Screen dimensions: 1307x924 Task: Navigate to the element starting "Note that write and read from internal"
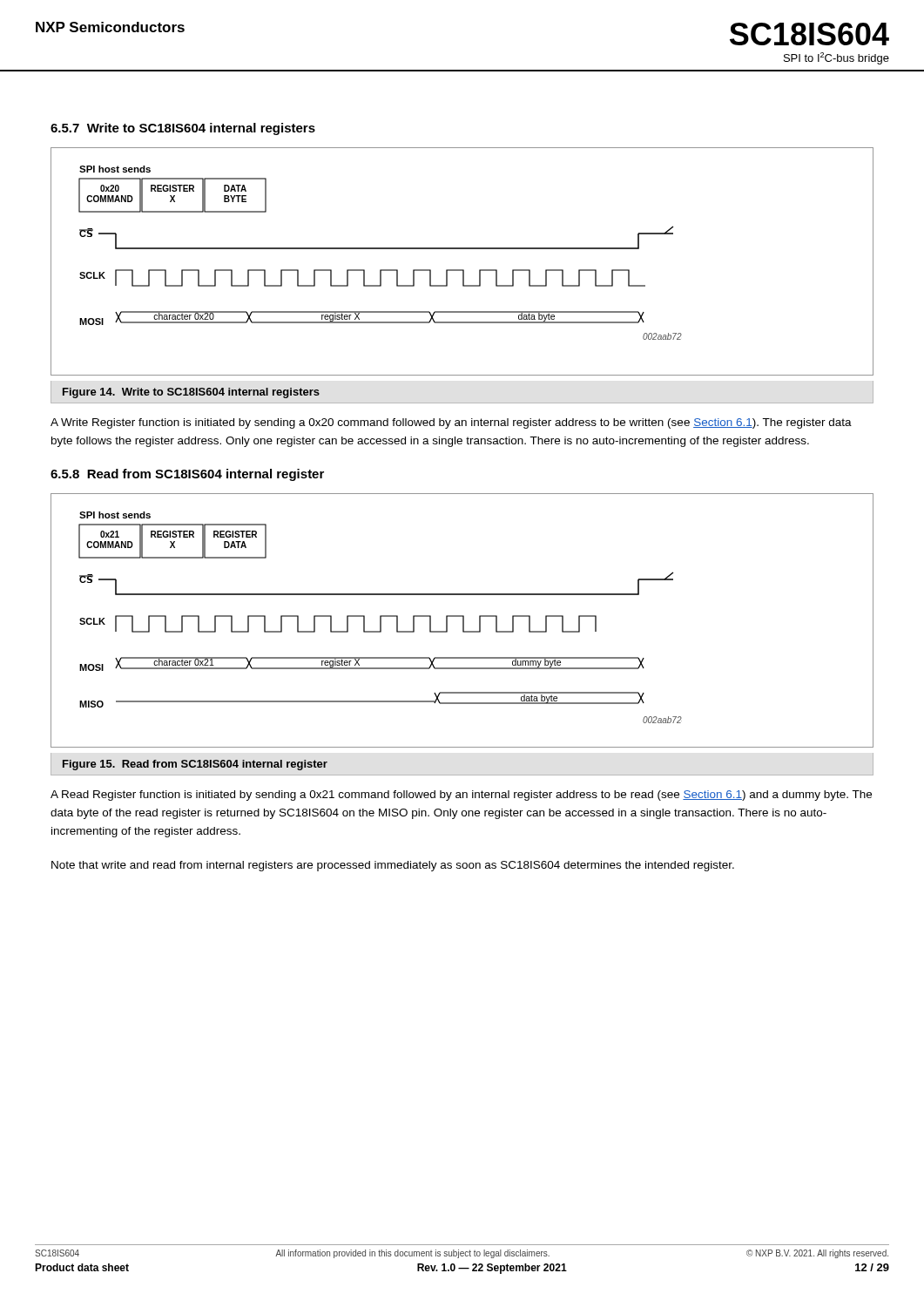point(393,865)
